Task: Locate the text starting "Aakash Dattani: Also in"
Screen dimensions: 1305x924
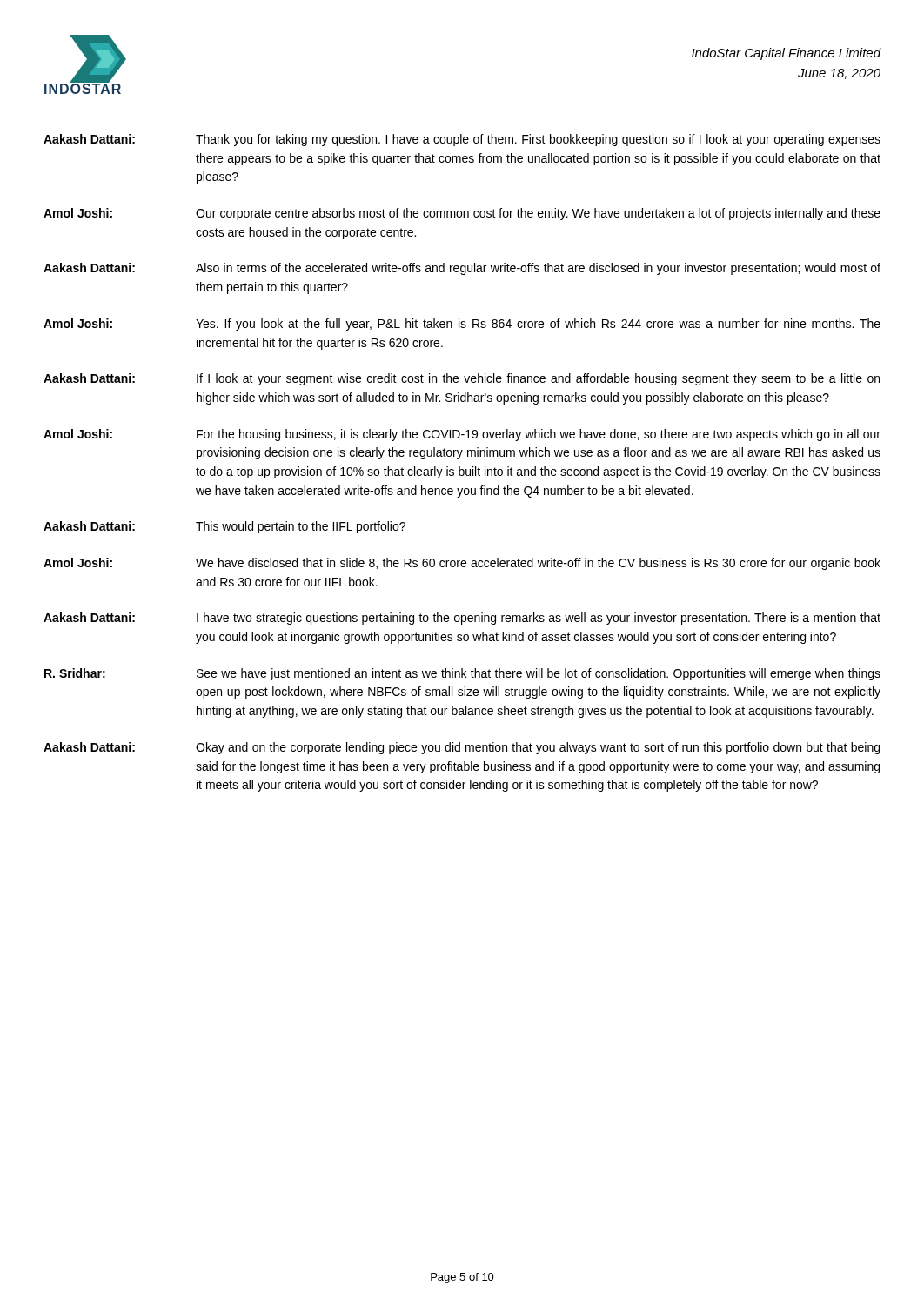Action: [462, 279]
